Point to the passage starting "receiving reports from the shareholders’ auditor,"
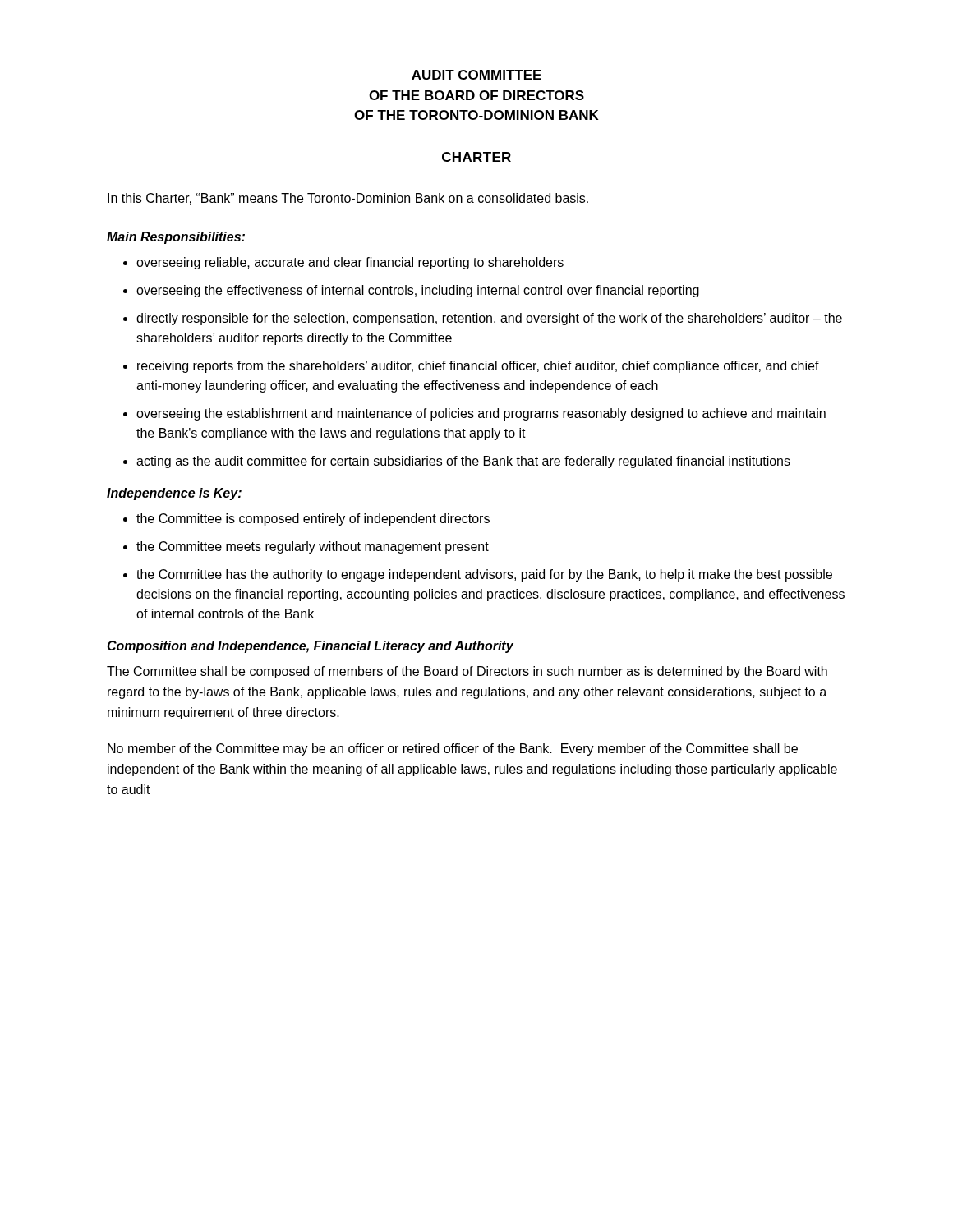Image resolution: width=953 pixels, height=1232 pixels. pyautogui.click(x=478, y=376)
